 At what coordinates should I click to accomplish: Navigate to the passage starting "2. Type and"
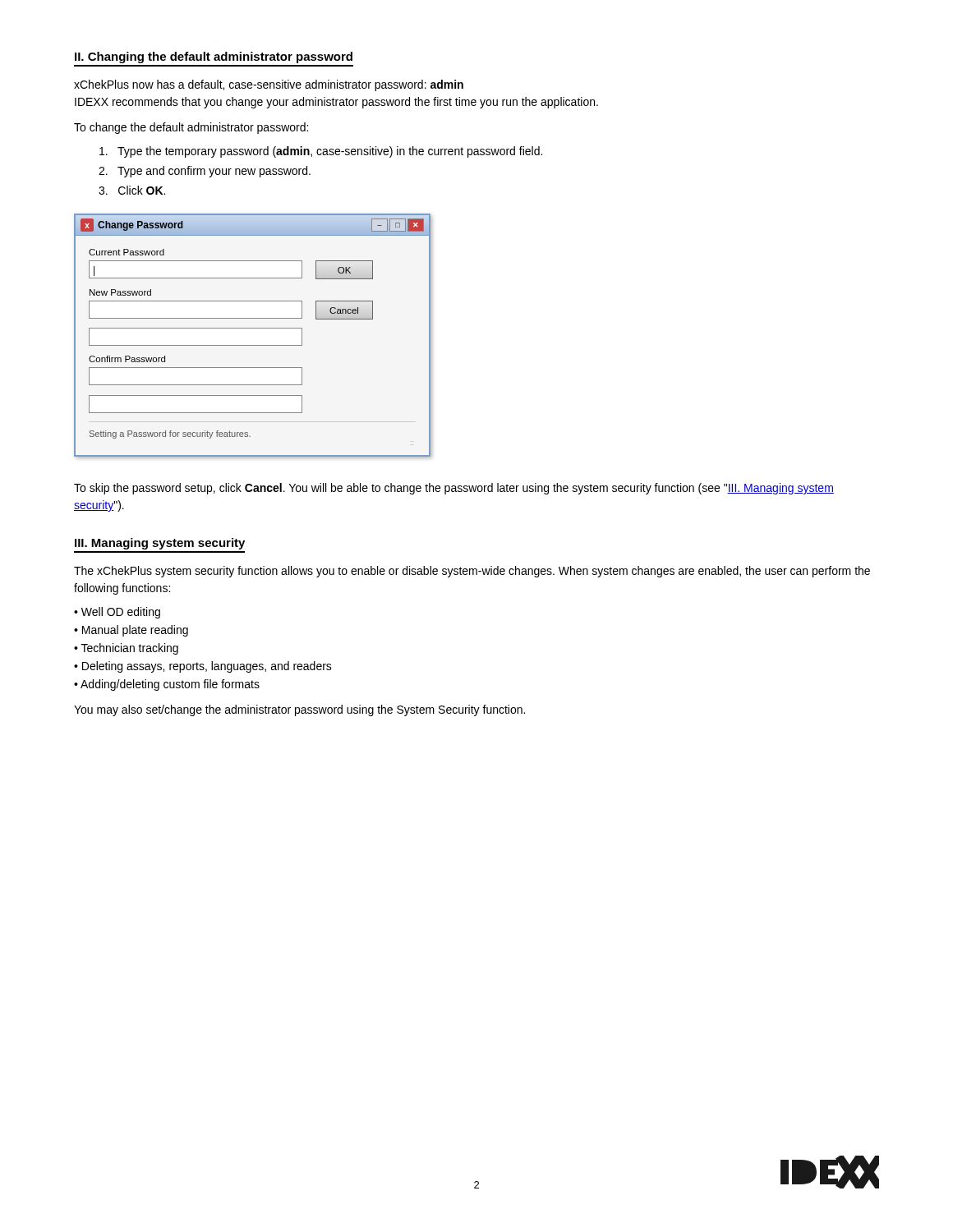pyautogui.click(x=205, y=171)
